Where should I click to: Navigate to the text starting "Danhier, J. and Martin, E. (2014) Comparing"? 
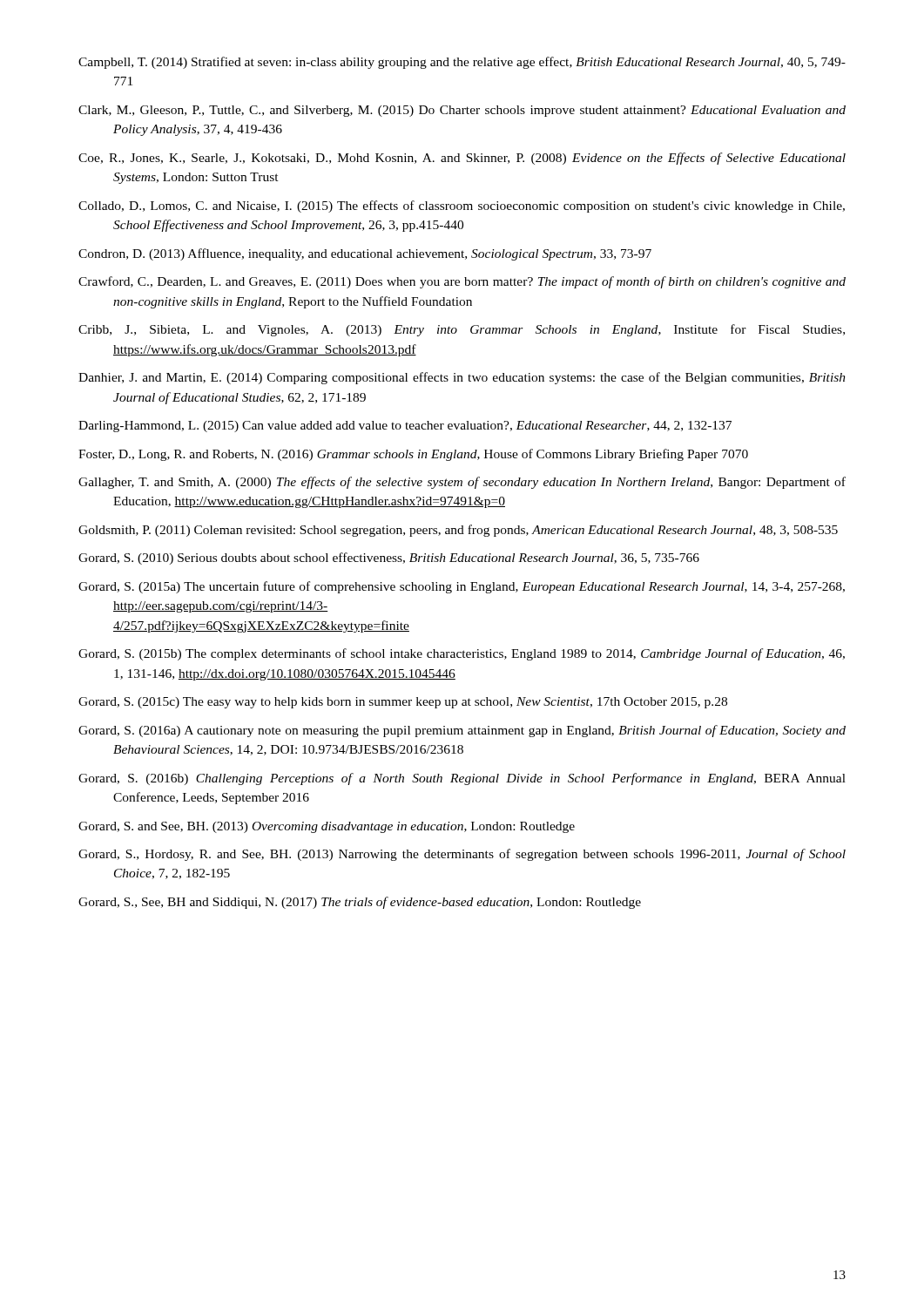coord(462,387)
